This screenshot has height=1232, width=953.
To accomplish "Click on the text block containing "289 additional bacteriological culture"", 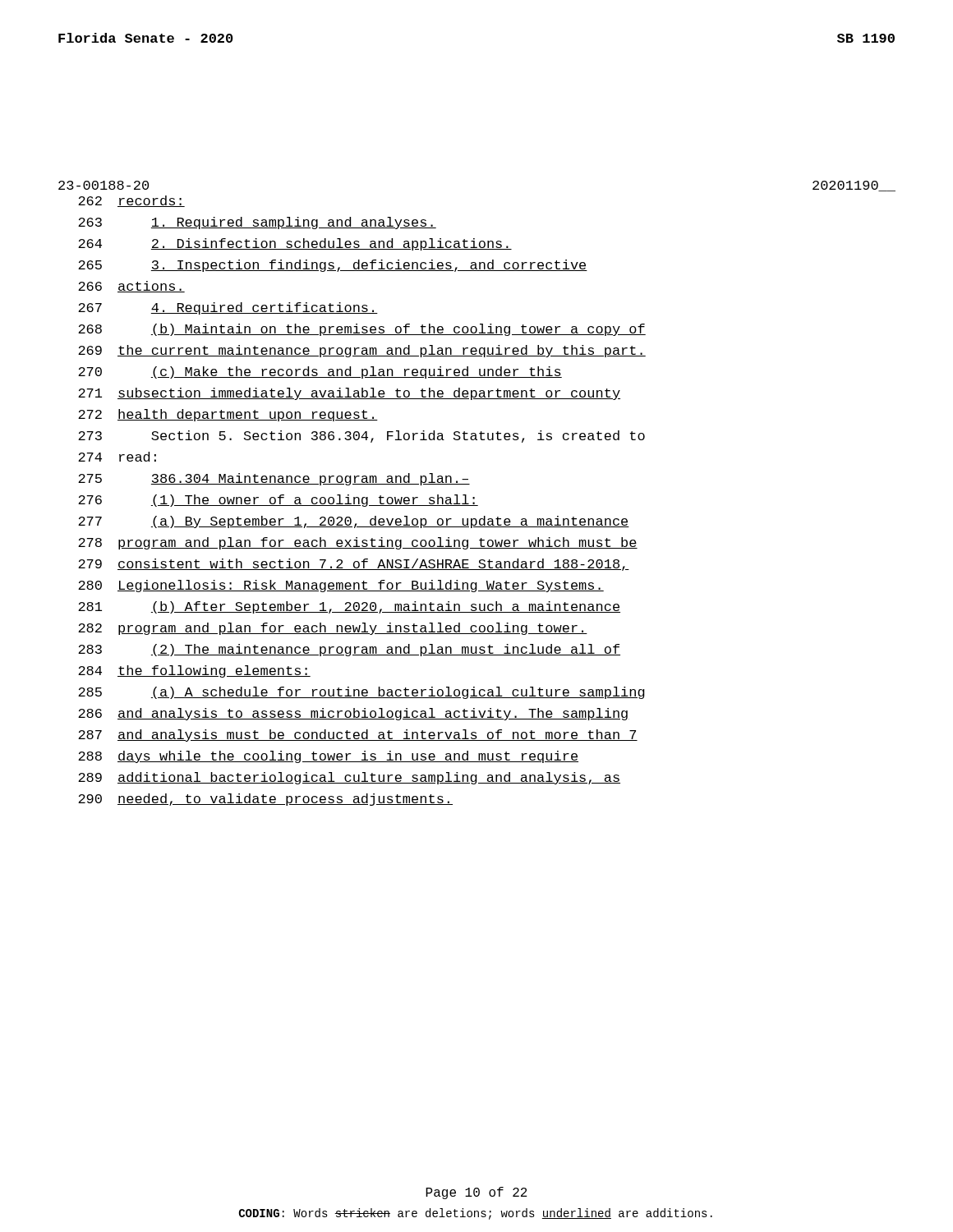I will pyautogui.click(x=476, y=778).
